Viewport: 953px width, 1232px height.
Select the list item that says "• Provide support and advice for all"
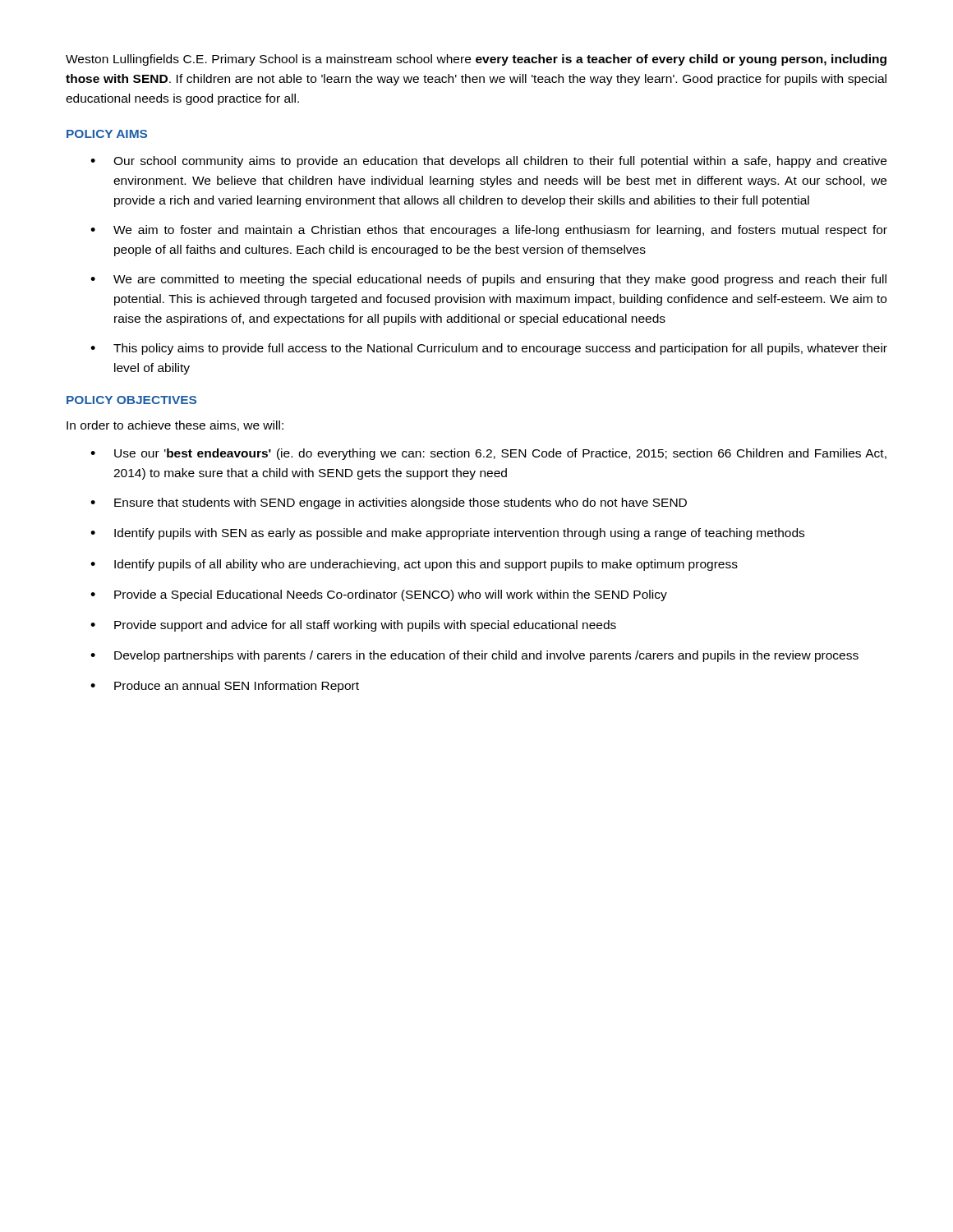click(489, 625)
